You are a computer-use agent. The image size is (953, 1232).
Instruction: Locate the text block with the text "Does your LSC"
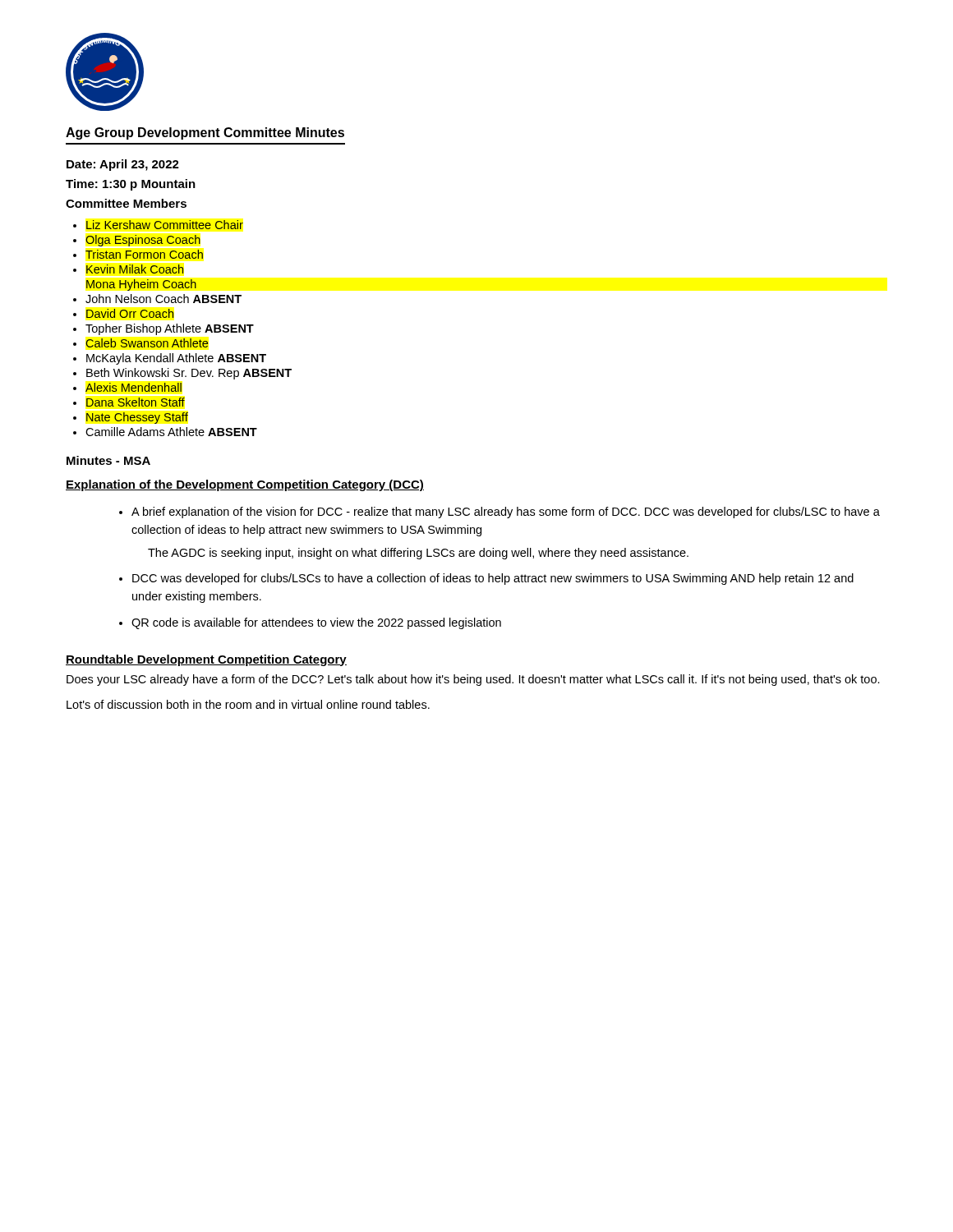coord(473,679)
